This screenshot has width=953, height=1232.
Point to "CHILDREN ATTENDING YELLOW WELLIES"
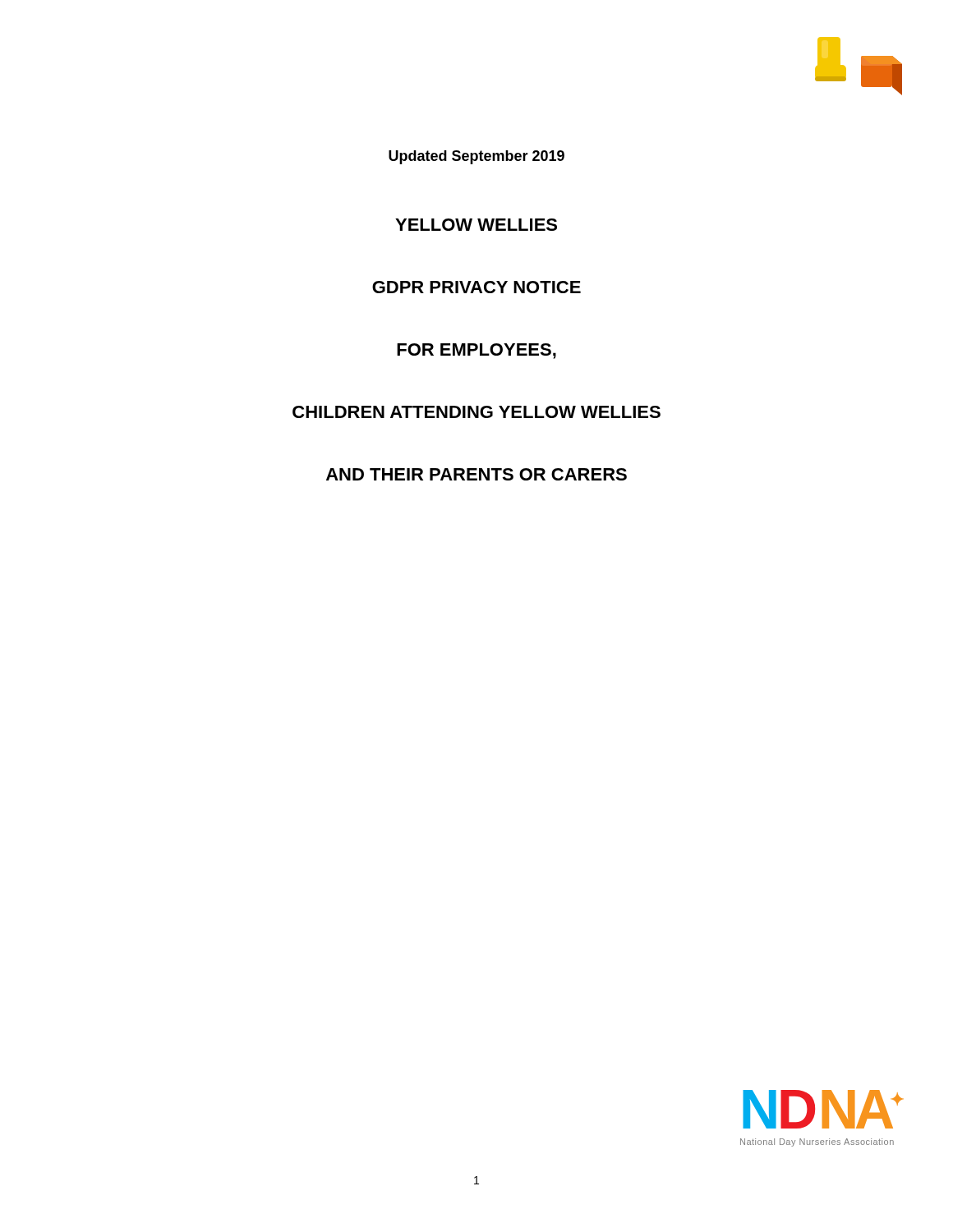tap(476, 412)
